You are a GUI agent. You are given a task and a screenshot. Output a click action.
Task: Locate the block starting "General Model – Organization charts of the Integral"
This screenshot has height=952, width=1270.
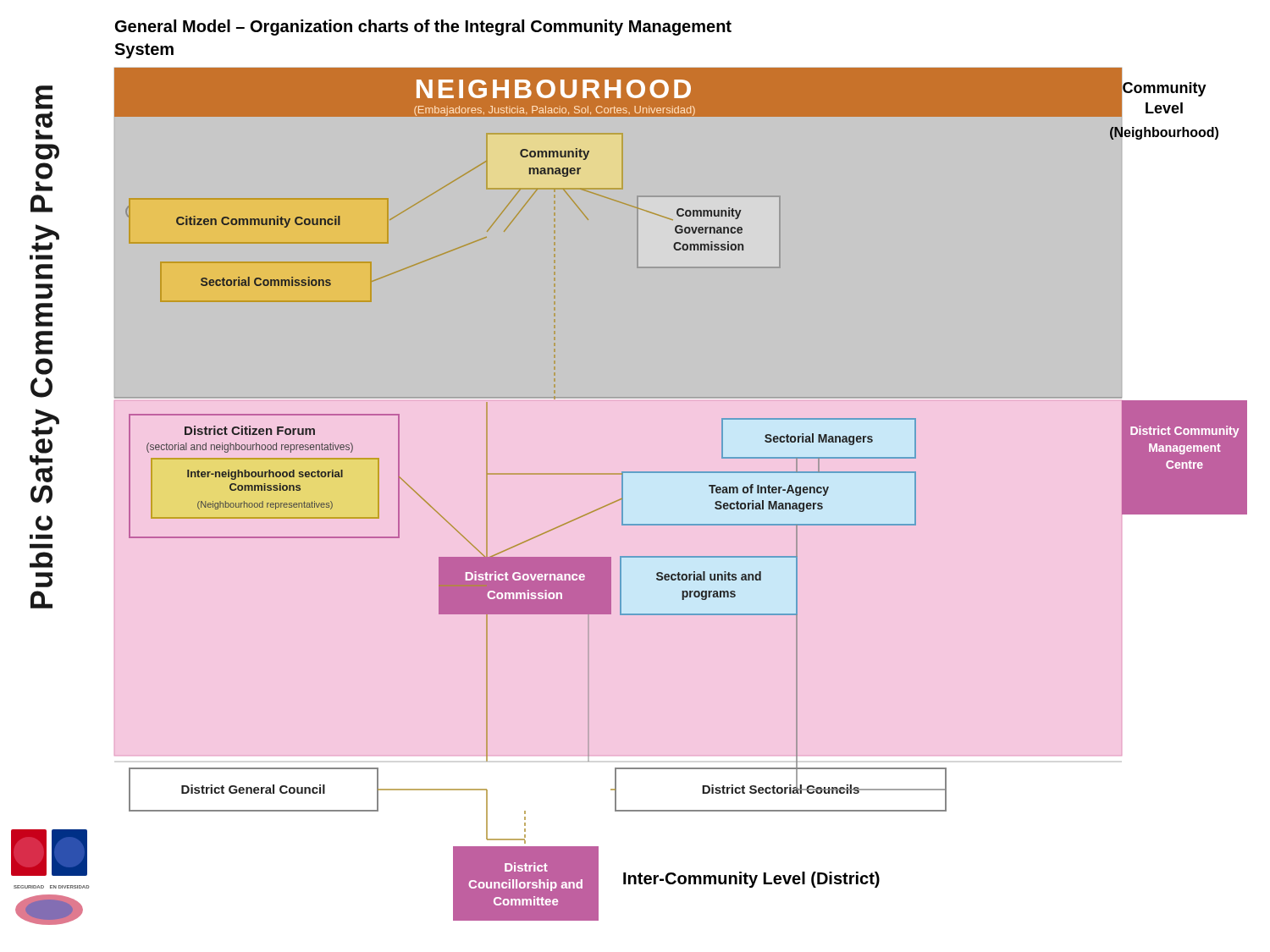[423, 38]
